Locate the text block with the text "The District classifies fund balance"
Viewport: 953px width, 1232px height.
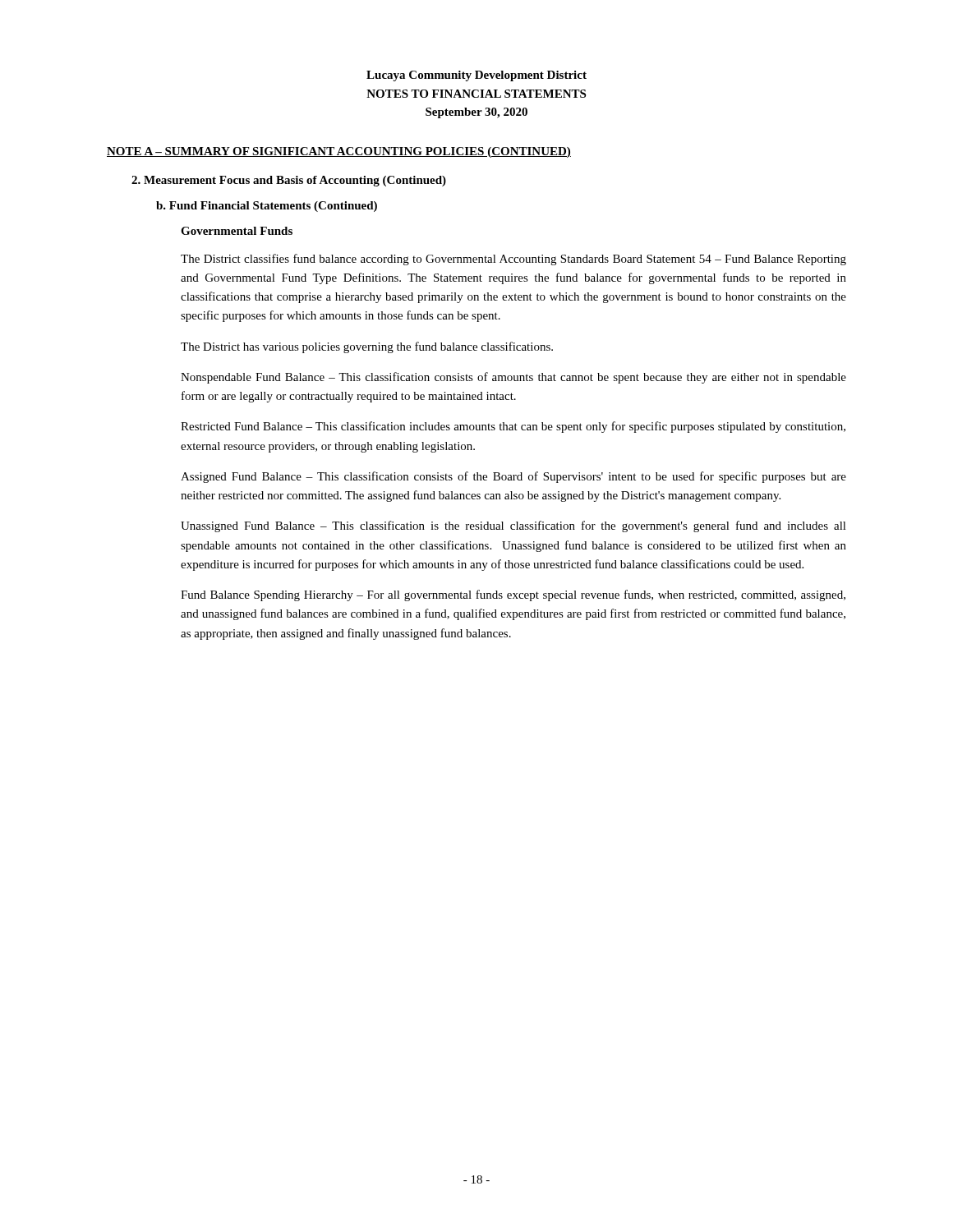click(x=513, y=287)
